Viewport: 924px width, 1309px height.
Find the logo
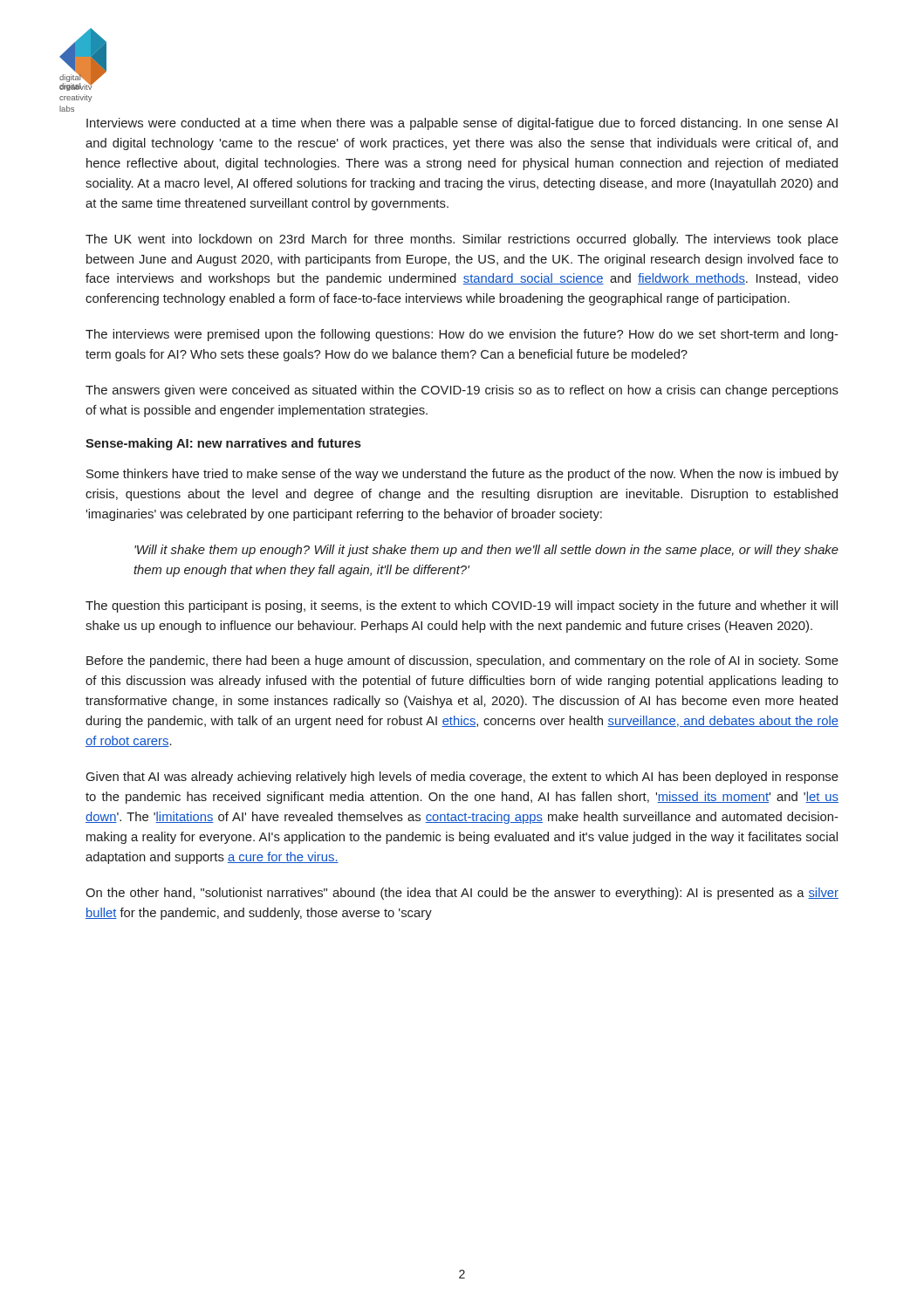click(105, 70)
